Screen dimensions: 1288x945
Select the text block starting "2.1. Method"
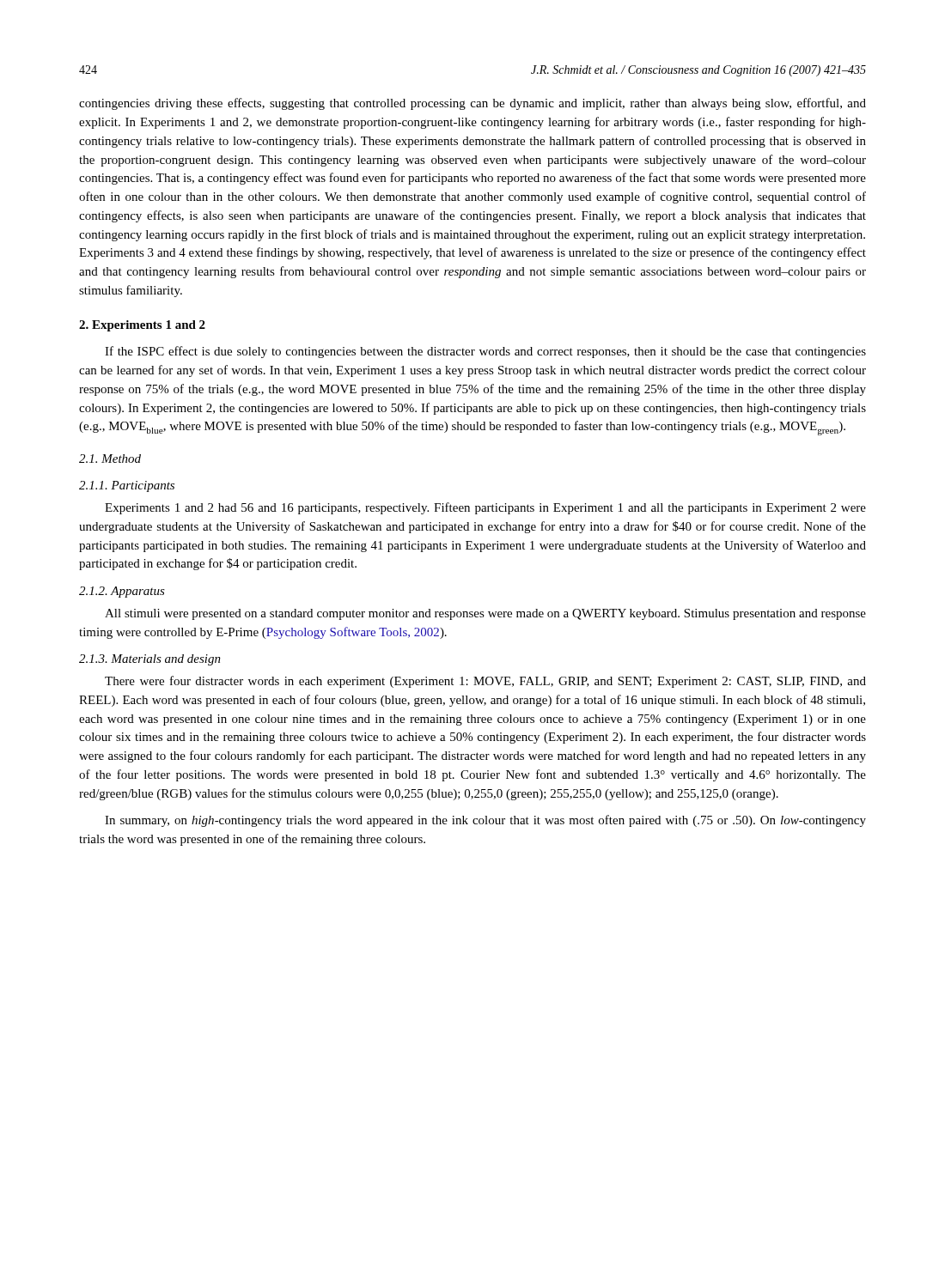point(110,458)
